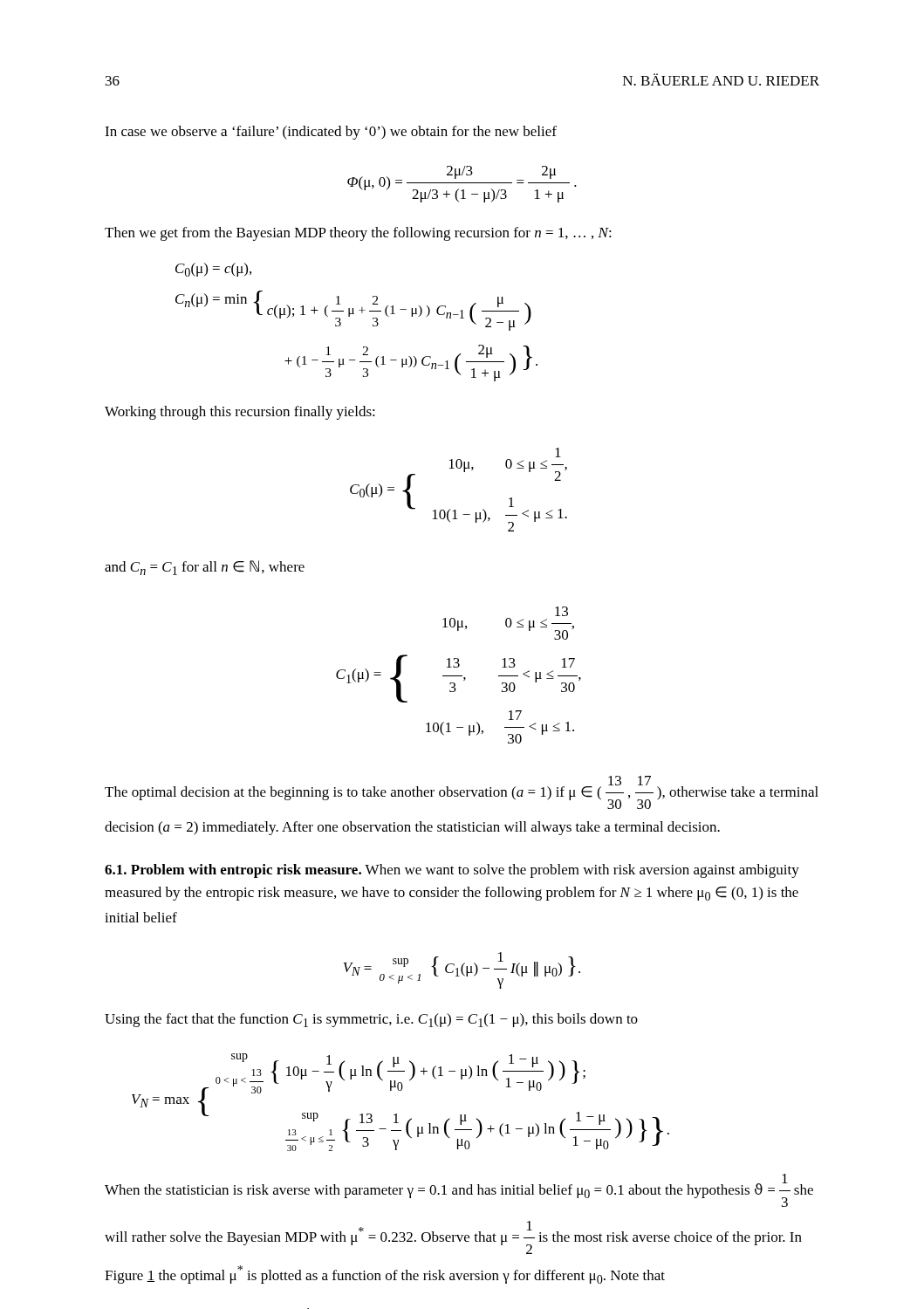Point to the block beginning "In case we"
Viewport: 924px width, 1309px height.
(331, 132)
